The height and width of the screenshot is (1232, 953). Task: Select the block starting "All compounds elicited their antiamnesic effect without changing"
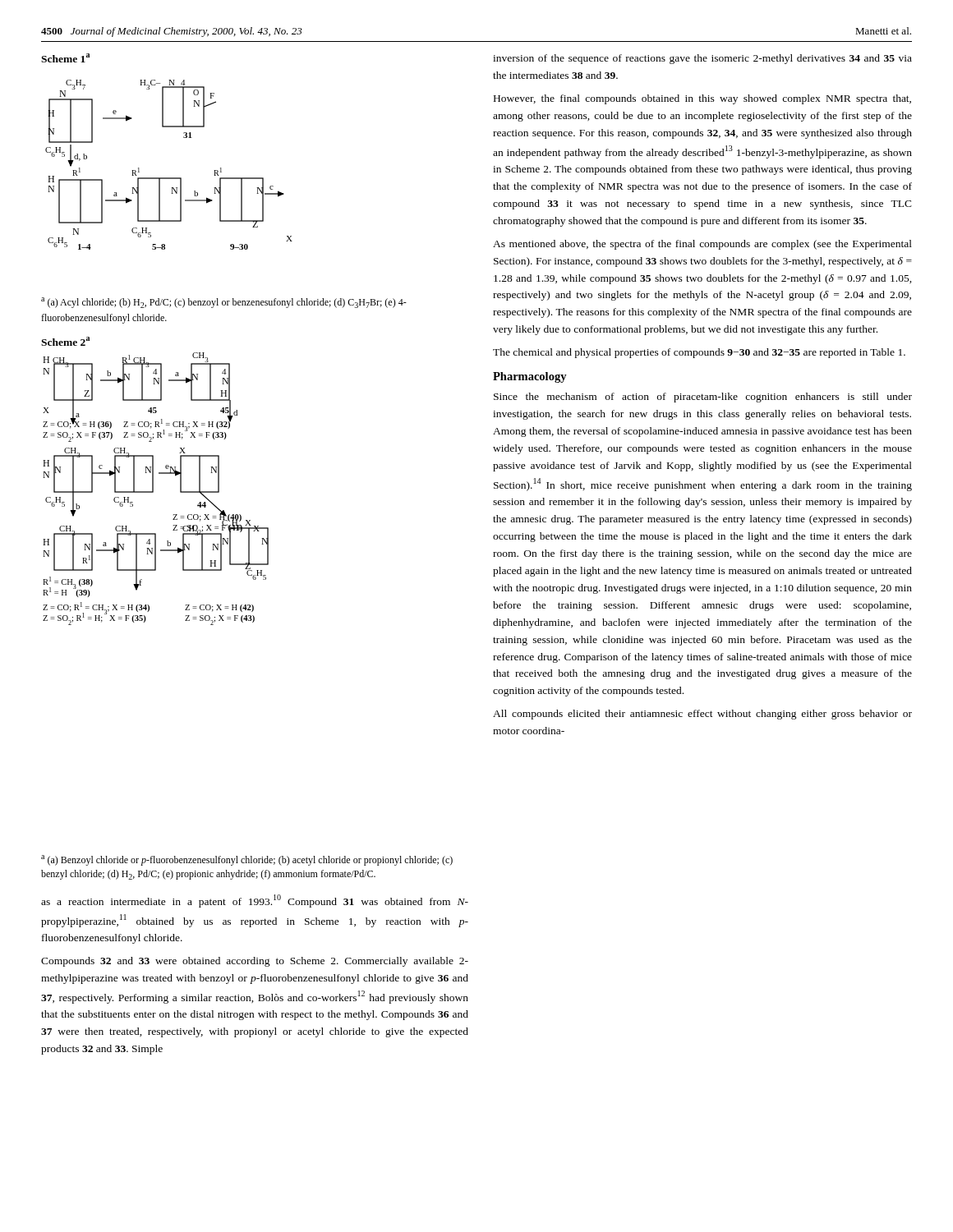(x=702, y=722)
